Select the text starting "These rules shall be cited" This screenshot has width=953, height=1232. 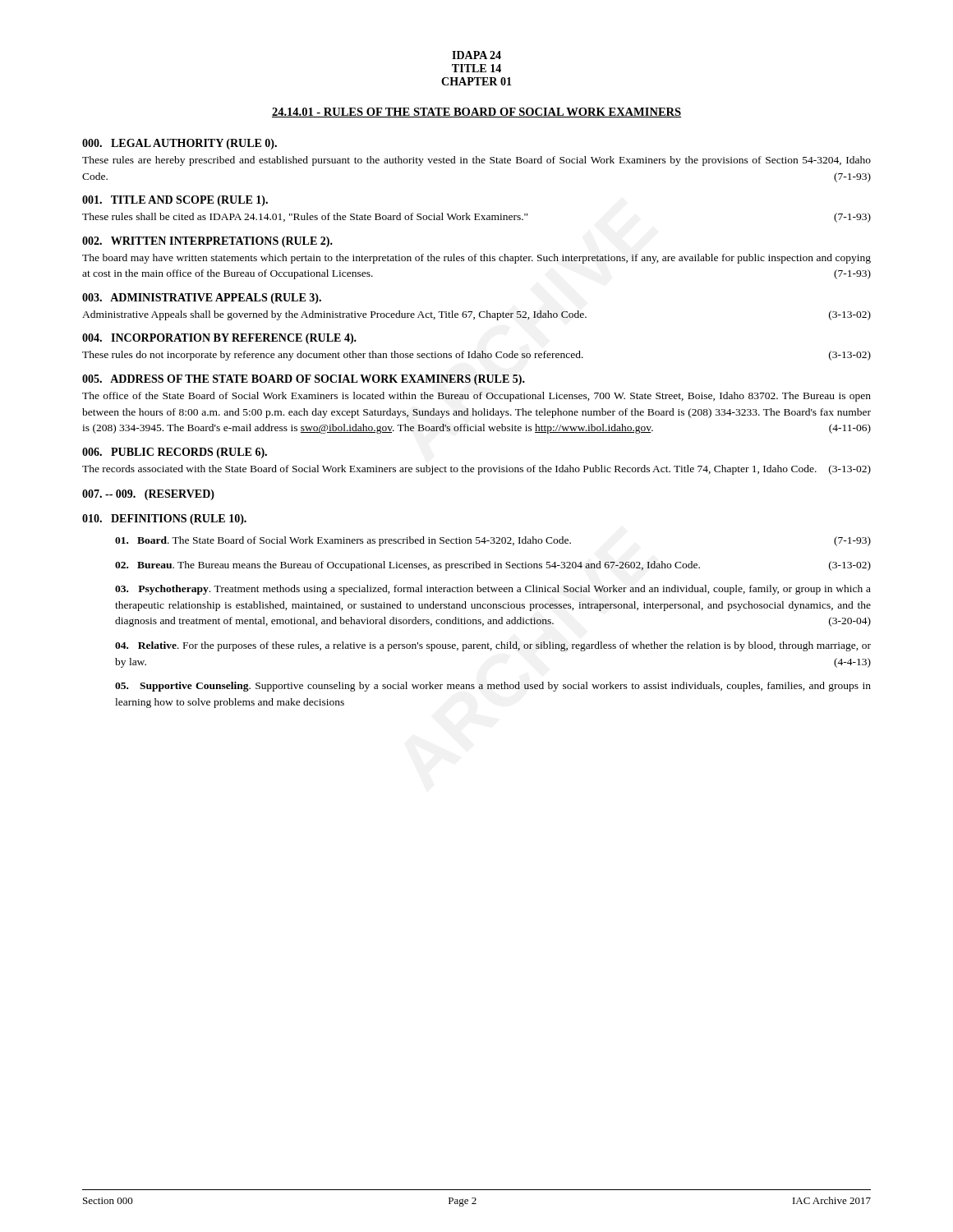pos(476,217)
